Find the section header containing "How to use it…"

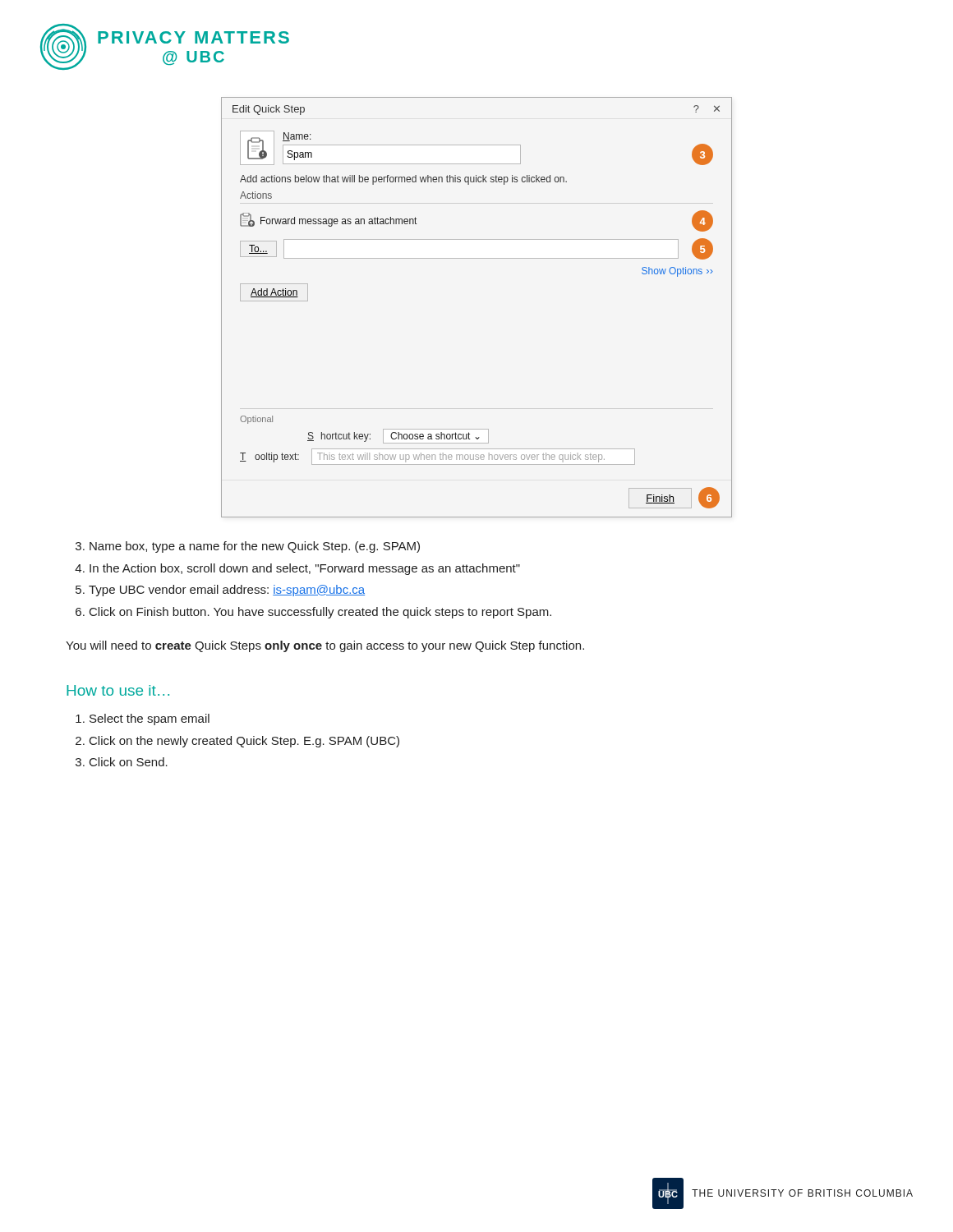point(119,690)
